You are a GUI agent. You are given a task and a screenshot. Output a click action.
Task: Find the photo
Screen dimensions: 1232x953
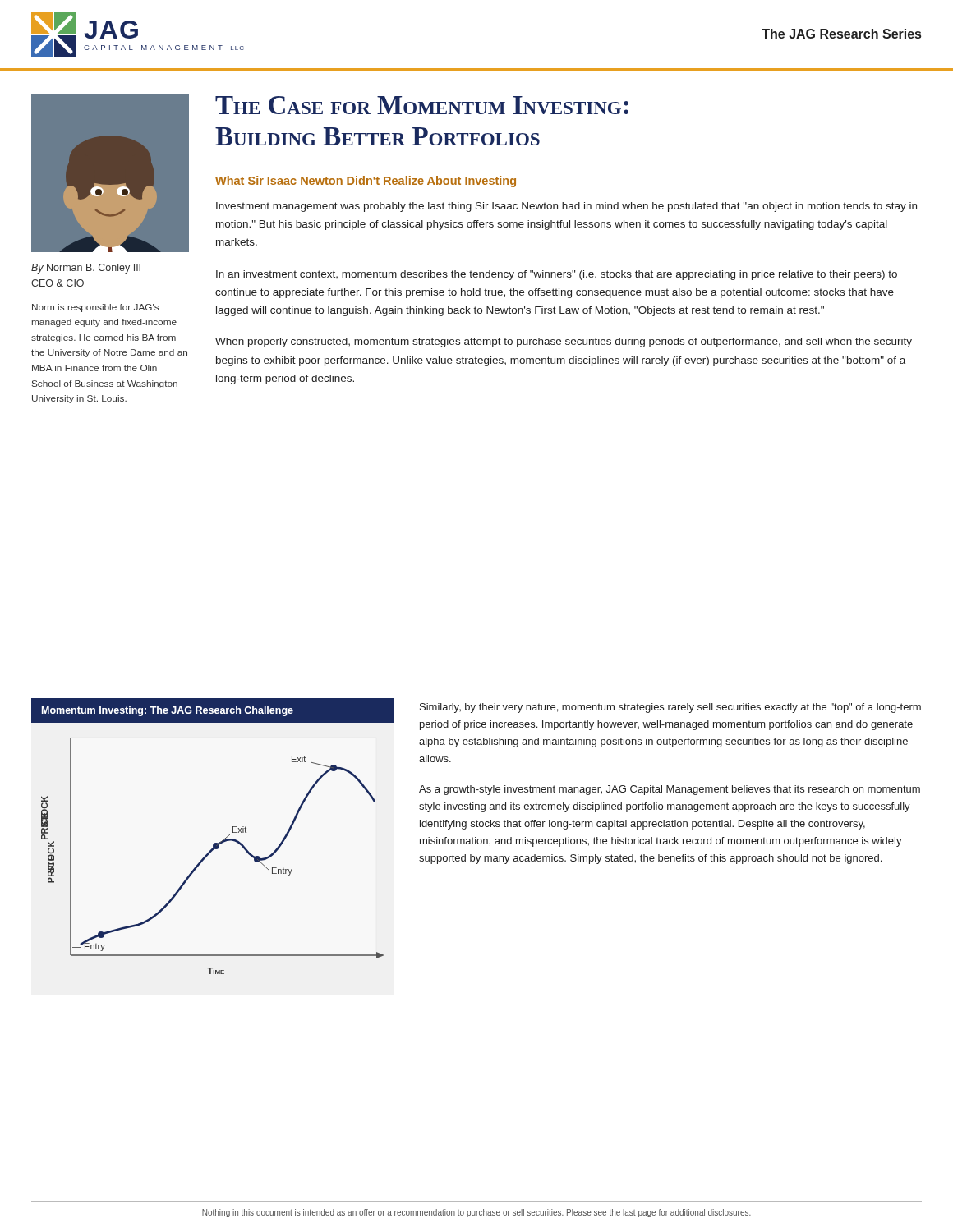coord(110,173)
